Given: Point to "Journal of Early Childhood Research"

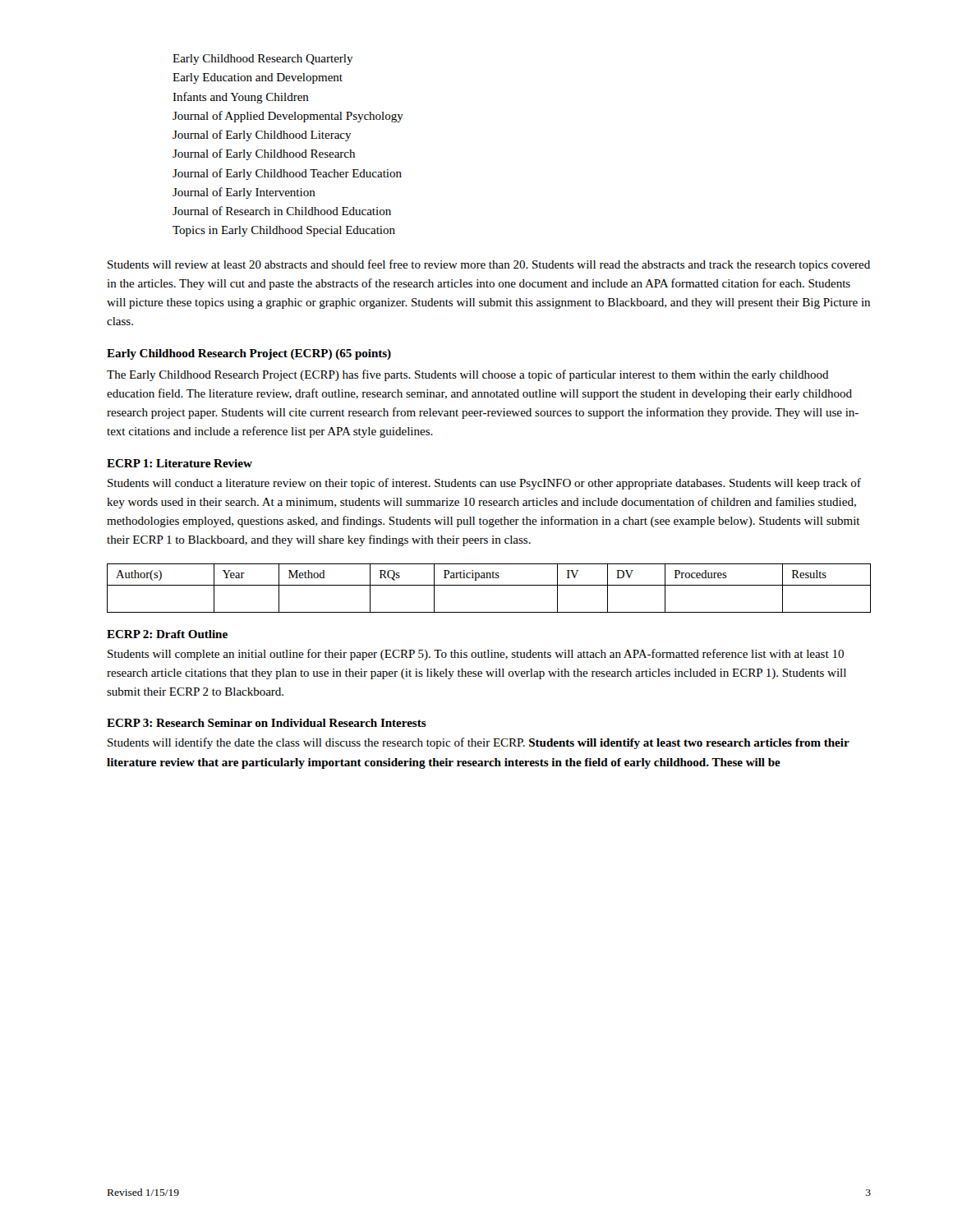Looking at the screenshot, I should (264, 154).
